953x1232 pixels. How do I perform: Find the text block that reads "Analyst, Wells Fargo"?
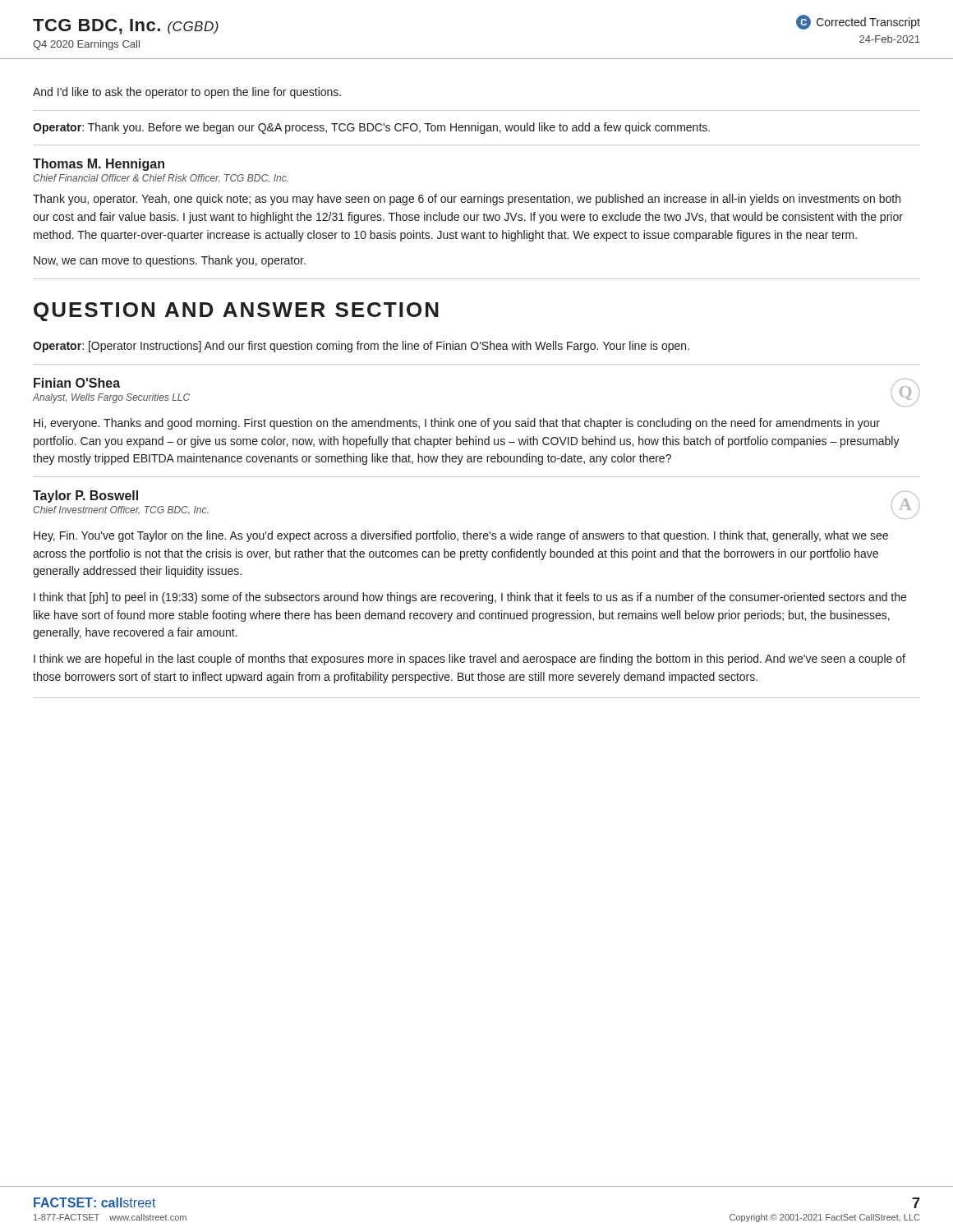click(111, 397)
